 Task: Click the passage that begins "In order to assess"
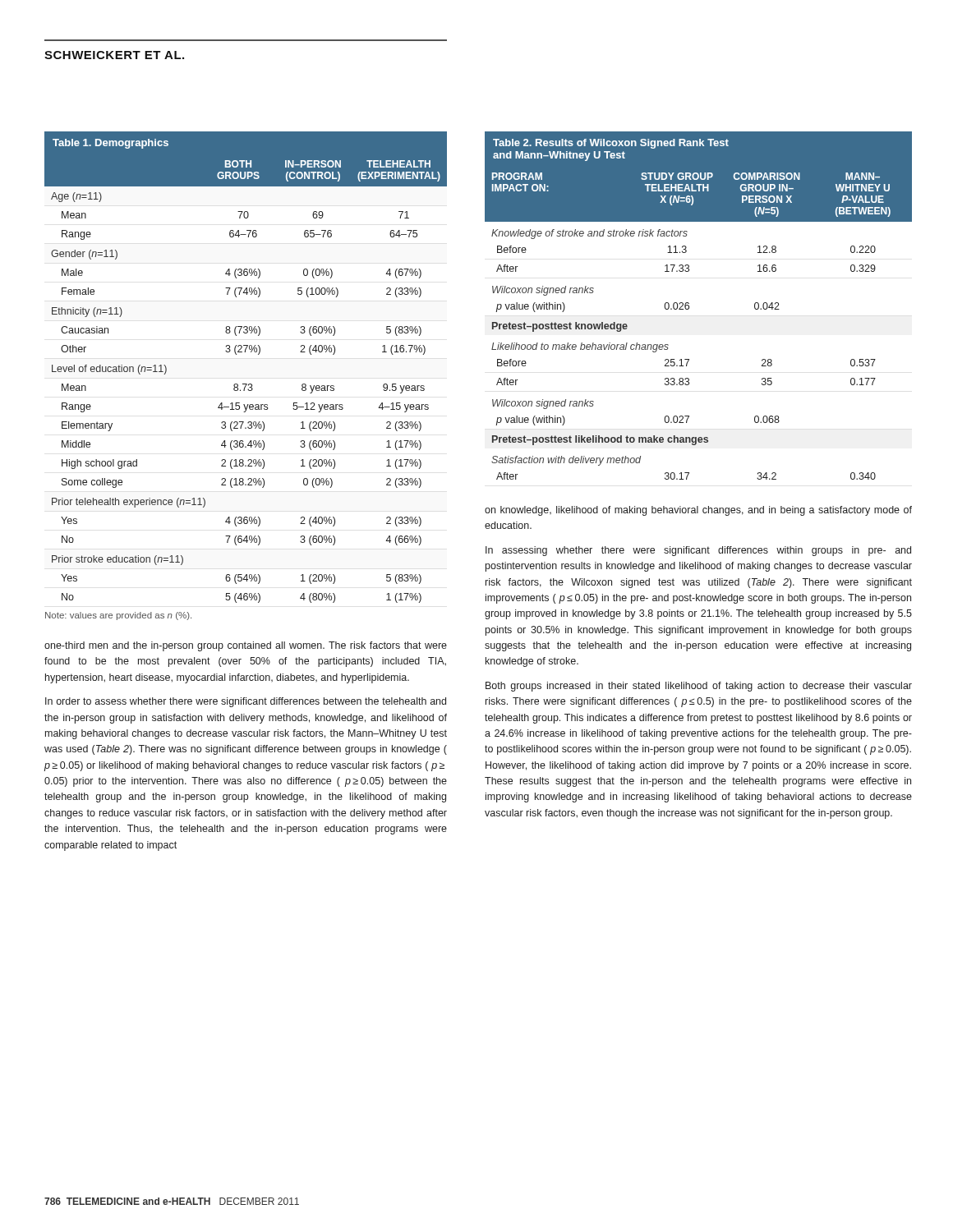tap(246, 773)
